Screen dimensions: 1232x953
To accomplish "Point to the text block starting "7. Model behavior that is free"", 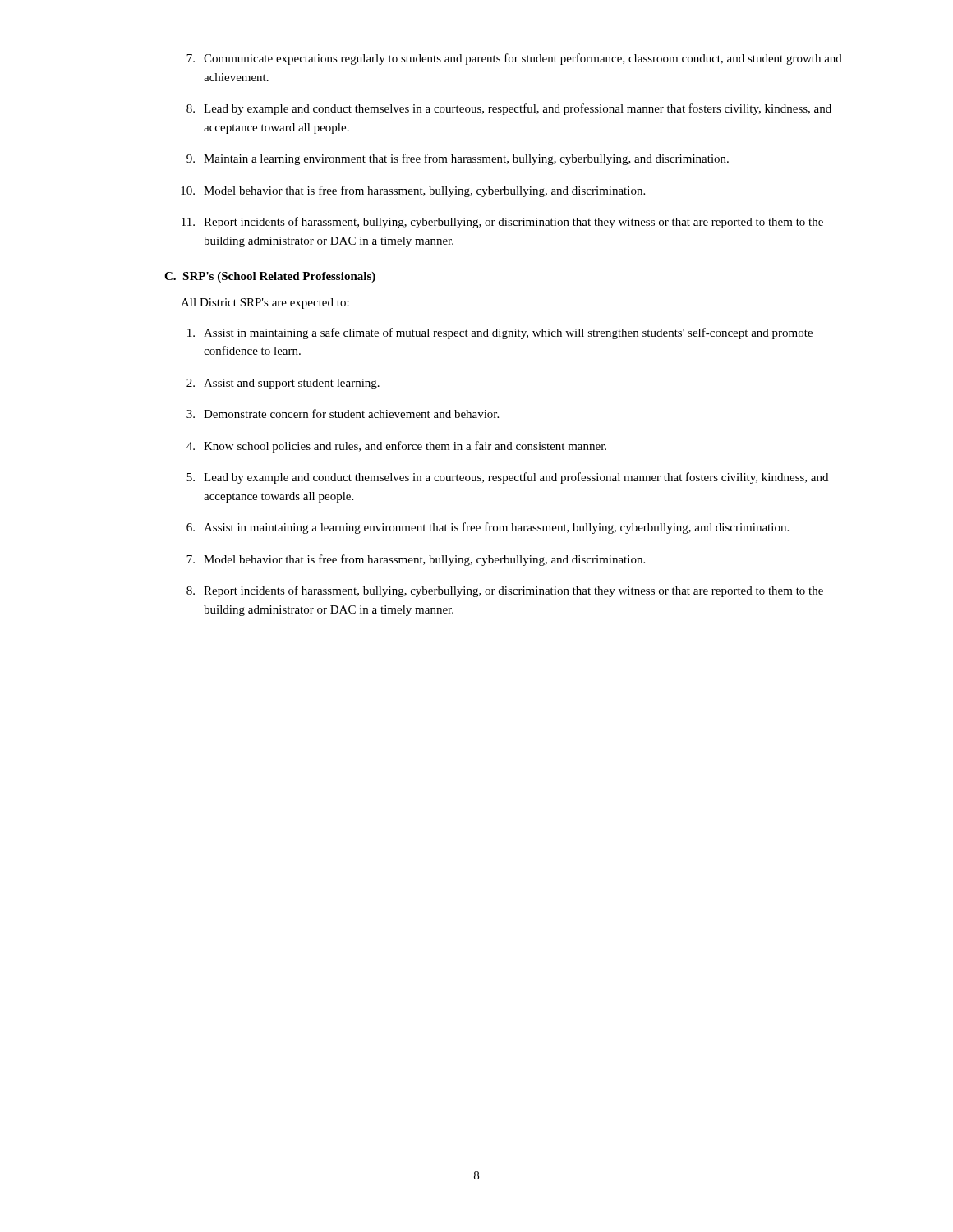I will pyautogui.click(x=509, y=559).
